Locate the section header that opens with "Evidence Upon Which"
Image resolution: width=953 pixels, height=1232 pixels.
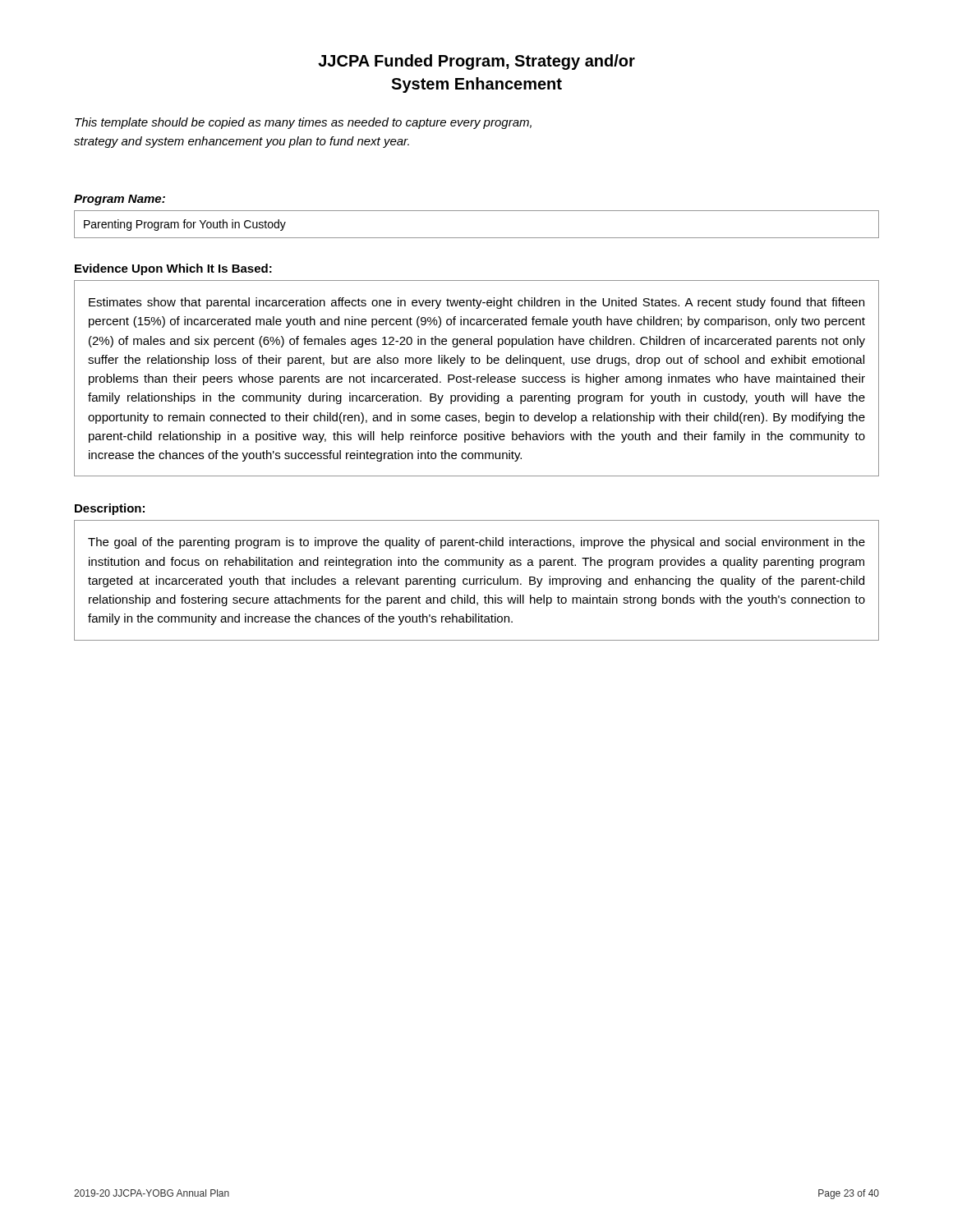pos(173,268)
